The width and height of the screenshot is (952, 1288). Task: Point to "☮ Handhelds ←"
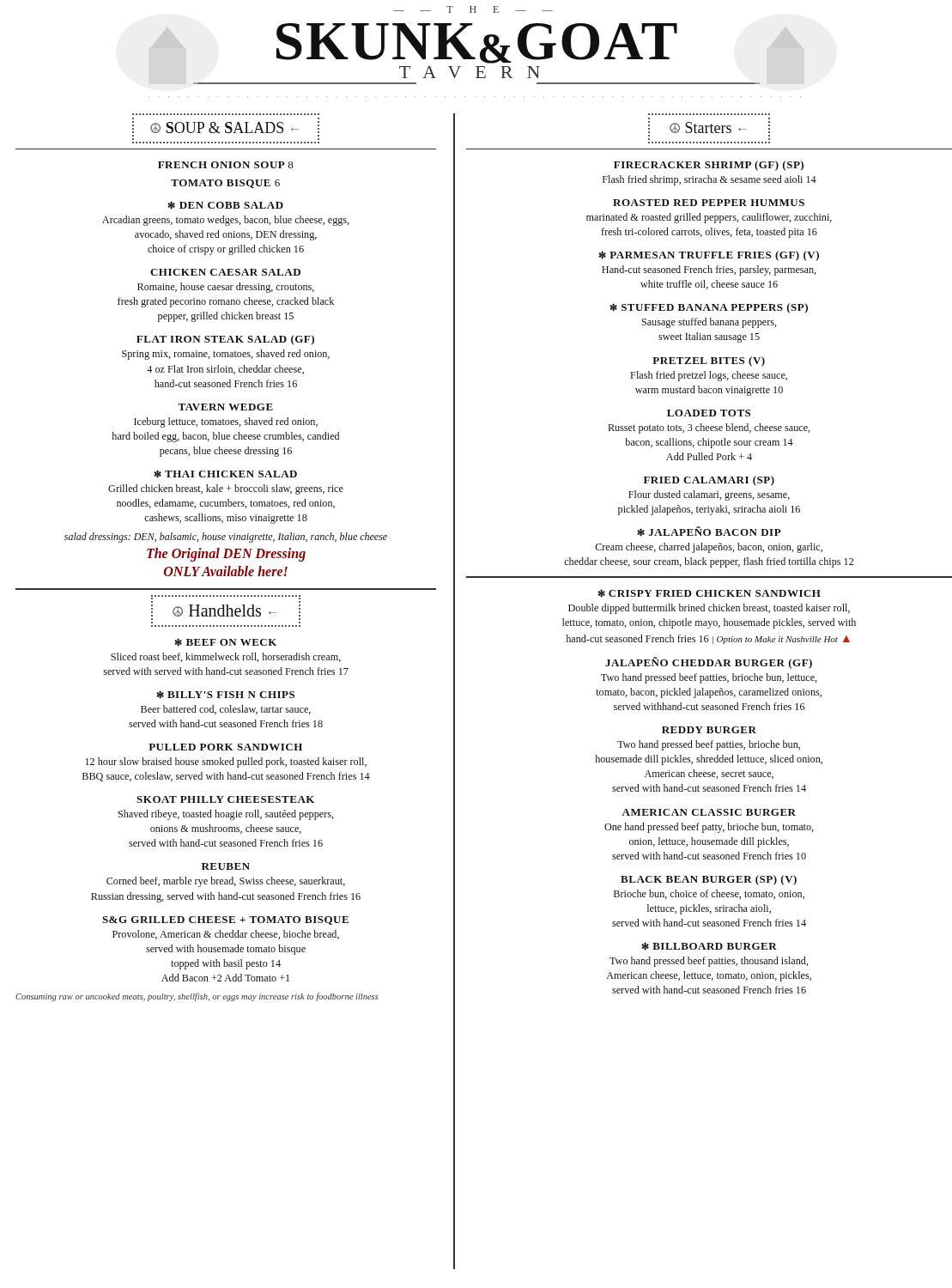[226, 611]
